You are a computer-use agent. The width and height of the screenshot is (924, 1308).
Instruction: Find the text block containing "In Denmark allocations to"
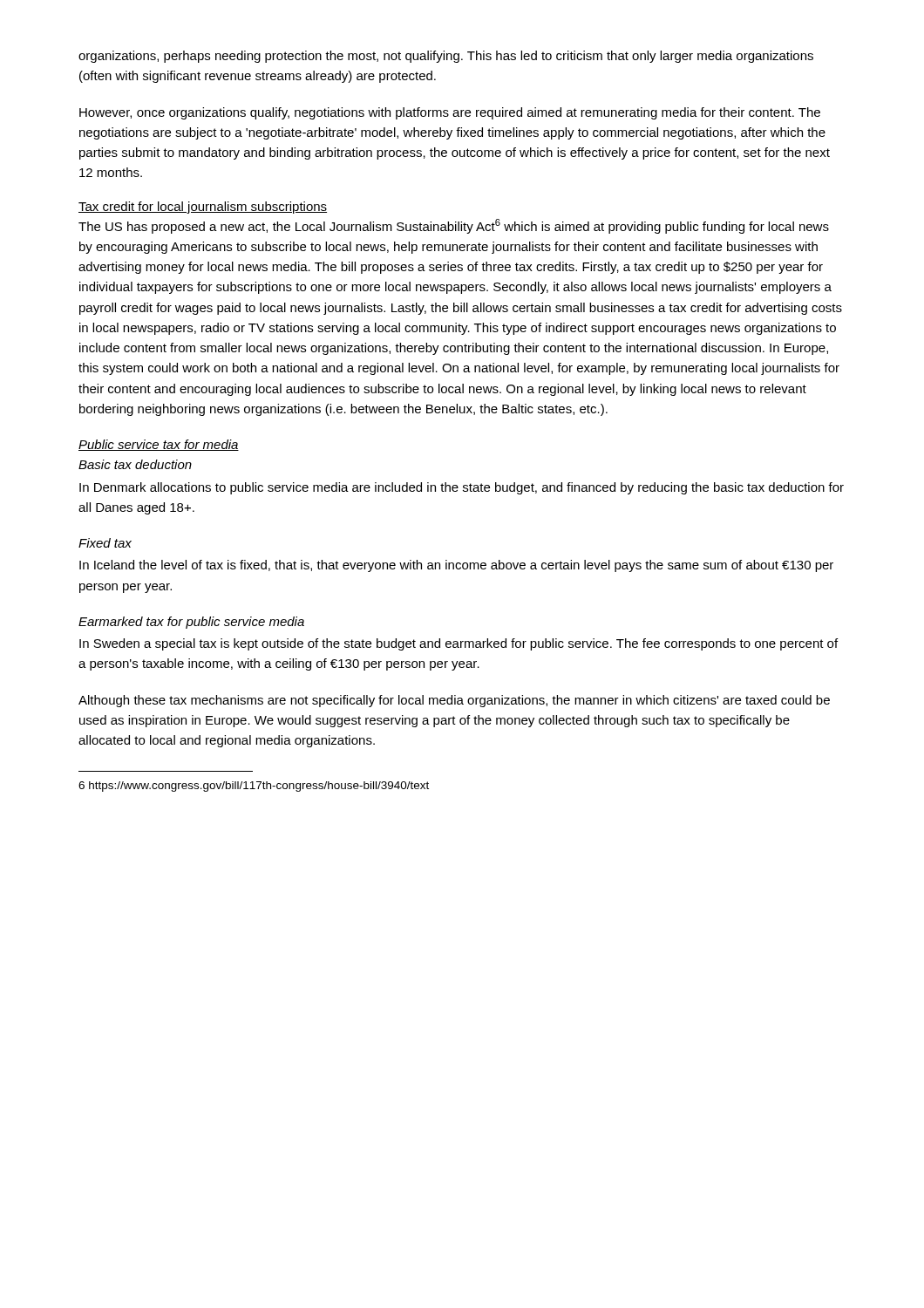(x=461, y=497)
